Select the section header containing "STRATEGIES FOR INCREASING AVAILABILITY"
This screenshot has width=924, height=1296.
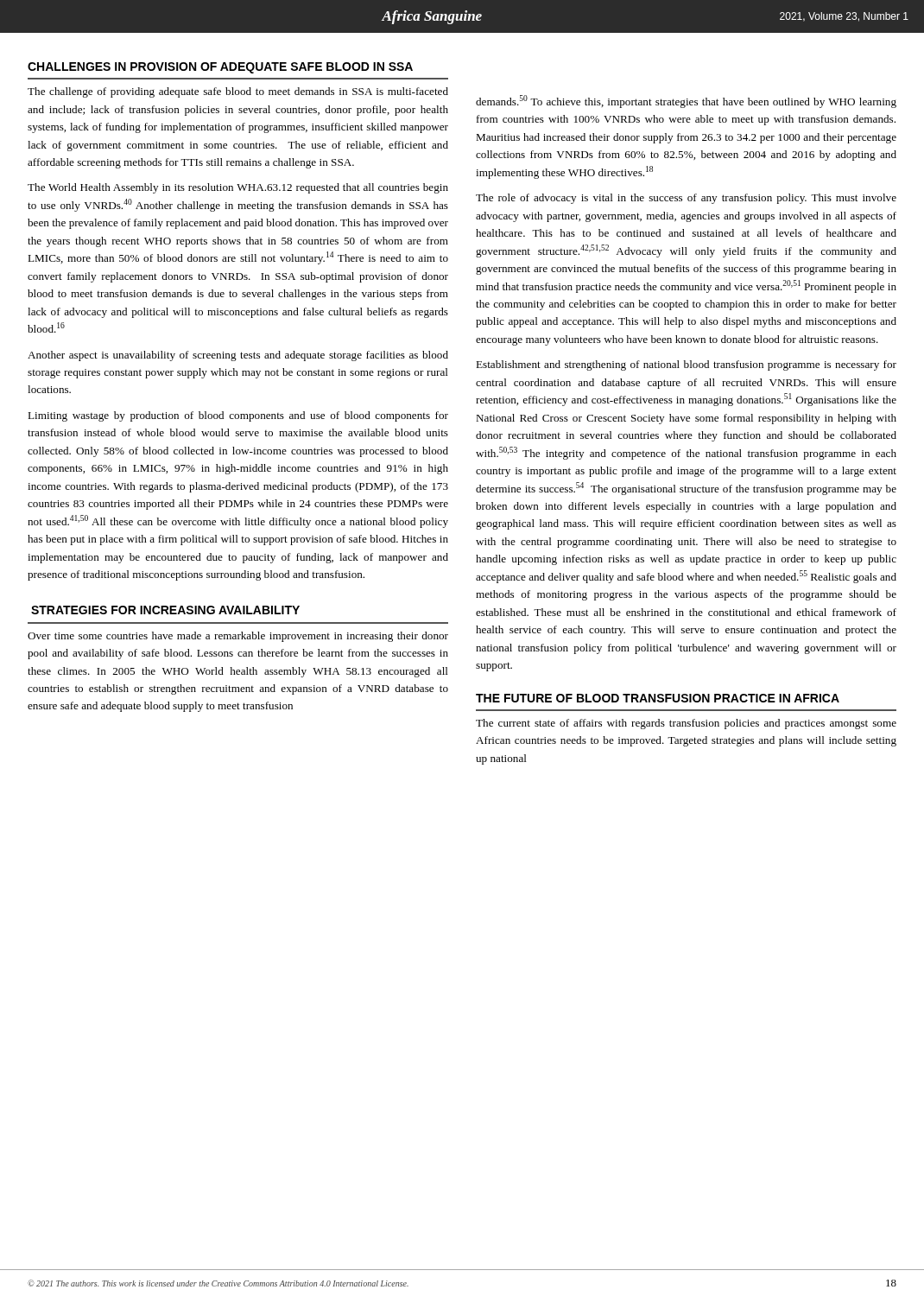pyautogui.click(x=164, y=610)
